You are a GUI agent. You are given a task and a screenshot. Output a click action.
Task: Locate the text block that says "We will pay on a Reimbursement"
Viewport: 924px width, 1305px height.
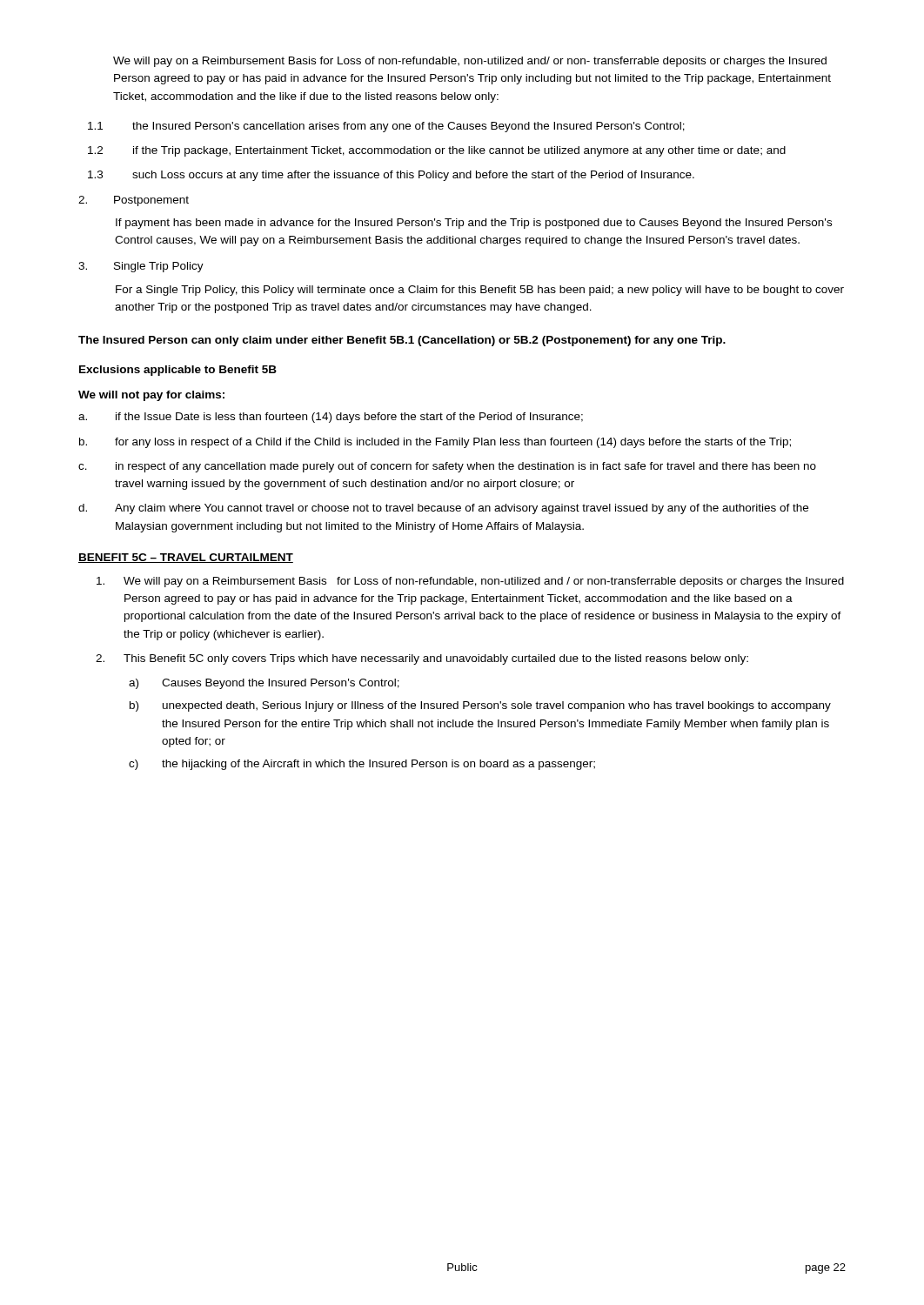coord(472,78)
